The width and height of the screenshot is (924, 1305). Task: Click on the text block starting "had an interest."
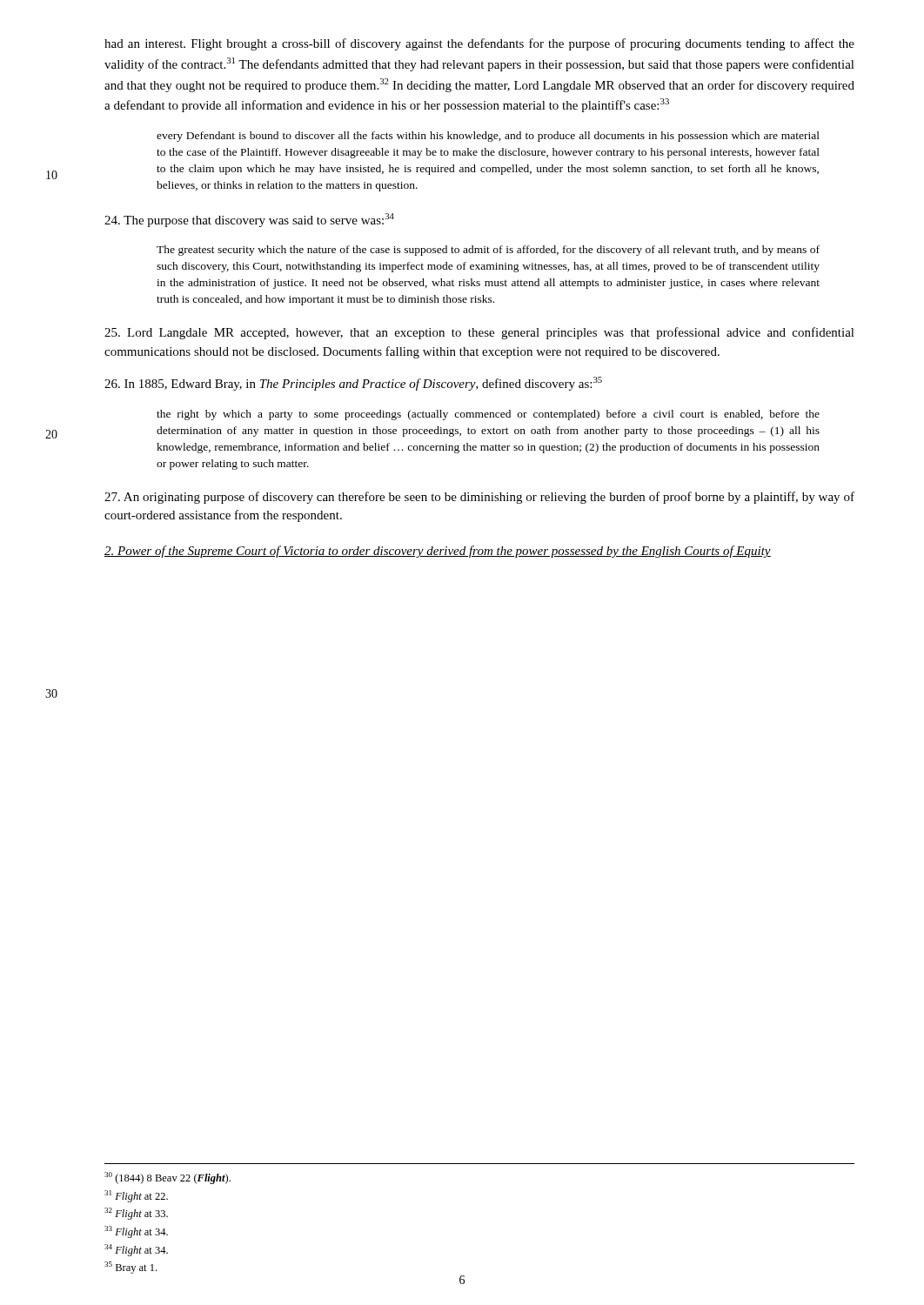click(479, 75)
